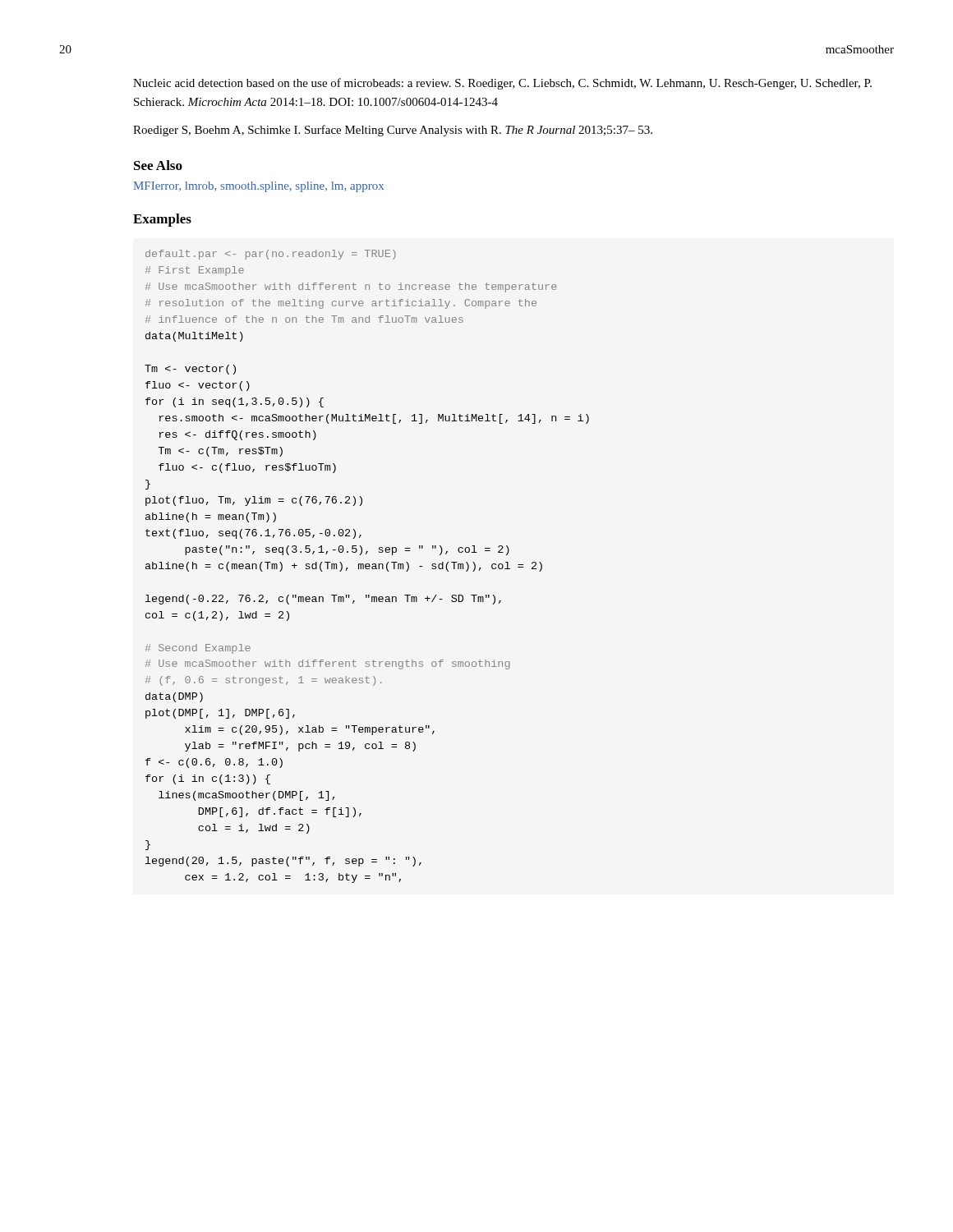Point to the block starting "MFIerror, lmrob, smooth.spline,"
Screen dimensions: 1232x953
coord(259,185)
